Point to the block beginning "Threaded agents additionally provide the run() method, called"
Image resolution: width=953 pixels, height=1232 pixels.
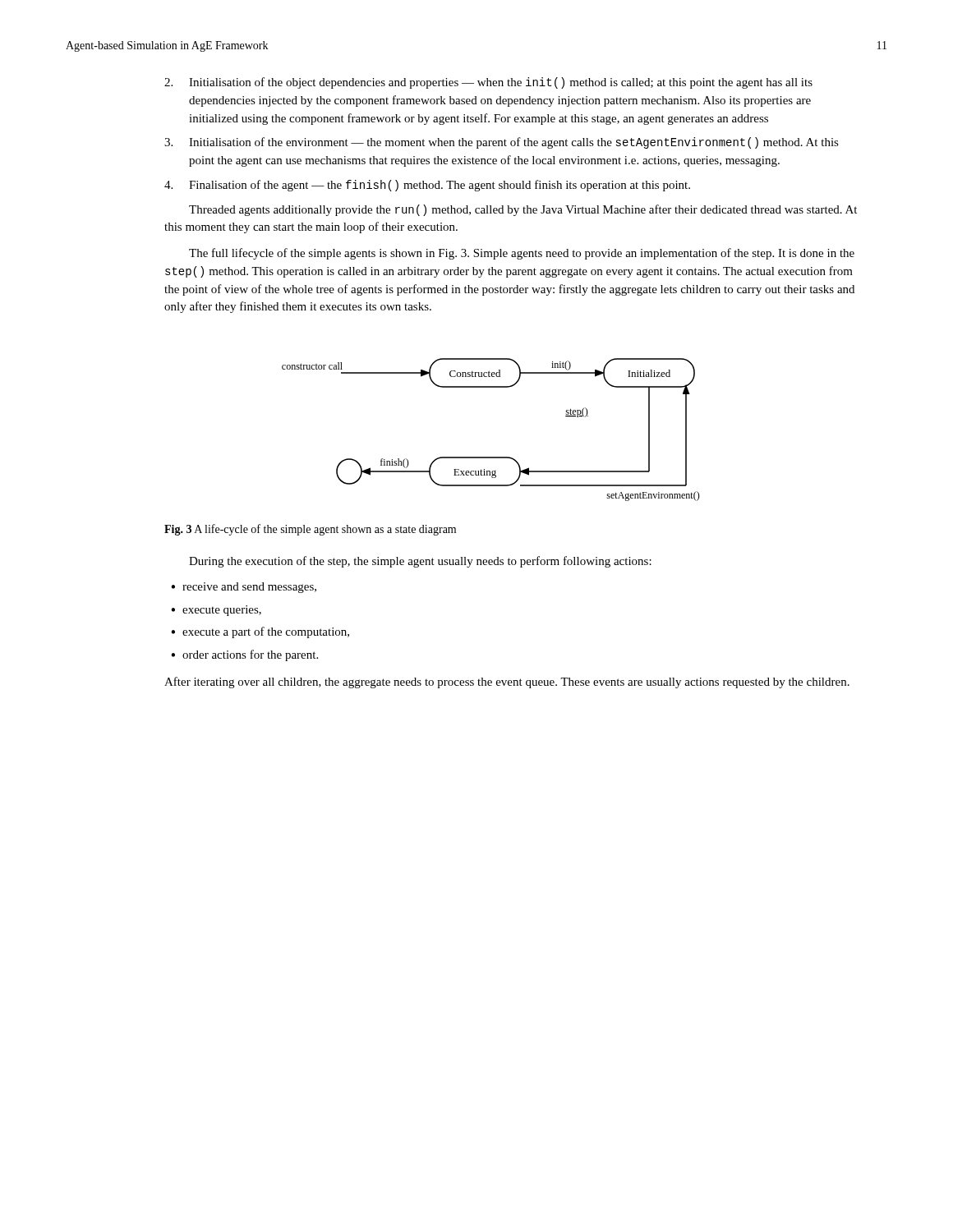pos(511,218)
